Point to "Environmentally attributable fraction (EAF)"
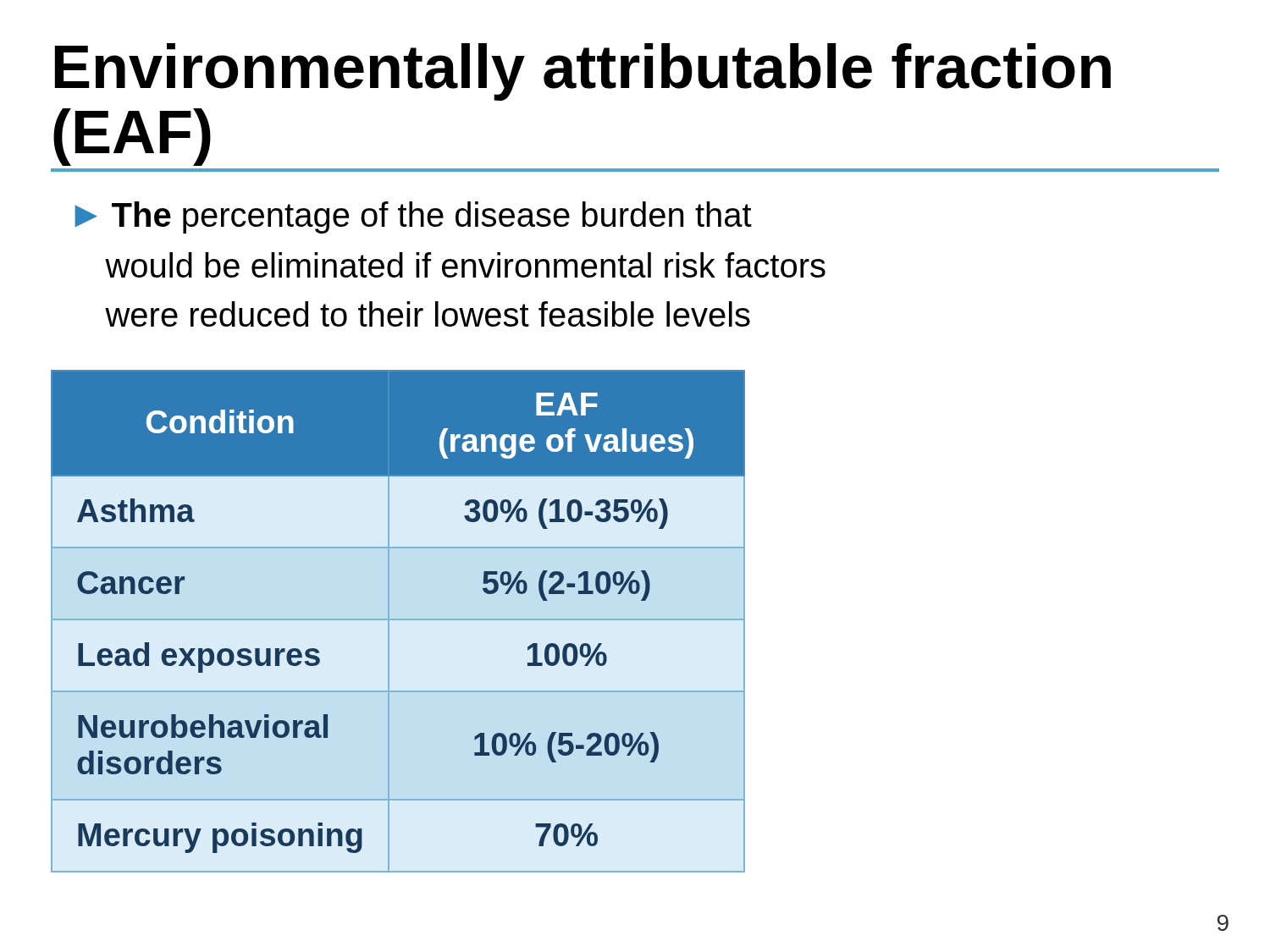 (x=635, y=99)
